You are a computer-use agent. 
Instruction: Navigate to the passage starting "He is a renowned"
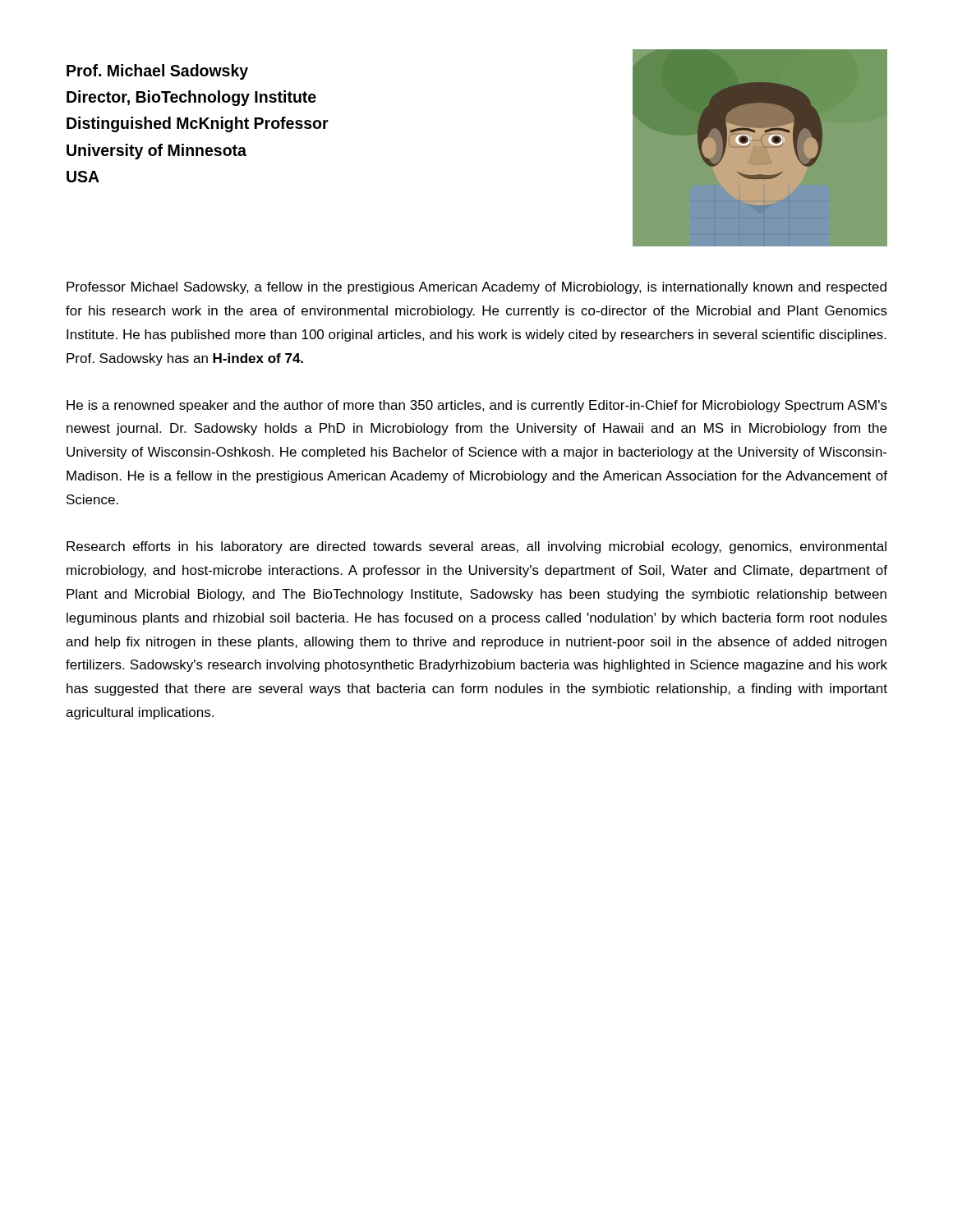[x=476, y=452]
